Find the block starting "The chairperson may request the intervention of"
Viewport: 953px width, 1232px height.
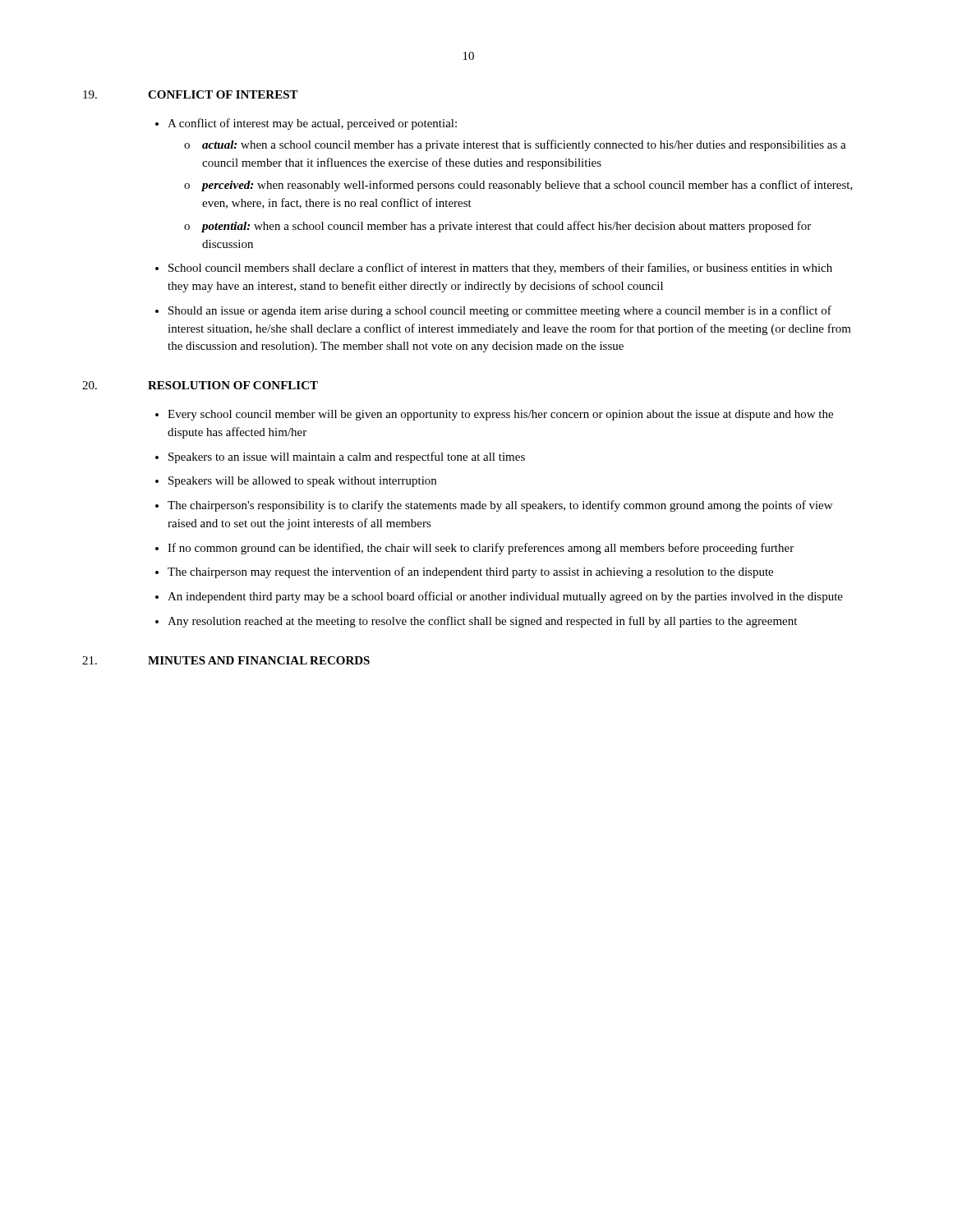pos(471,572)
